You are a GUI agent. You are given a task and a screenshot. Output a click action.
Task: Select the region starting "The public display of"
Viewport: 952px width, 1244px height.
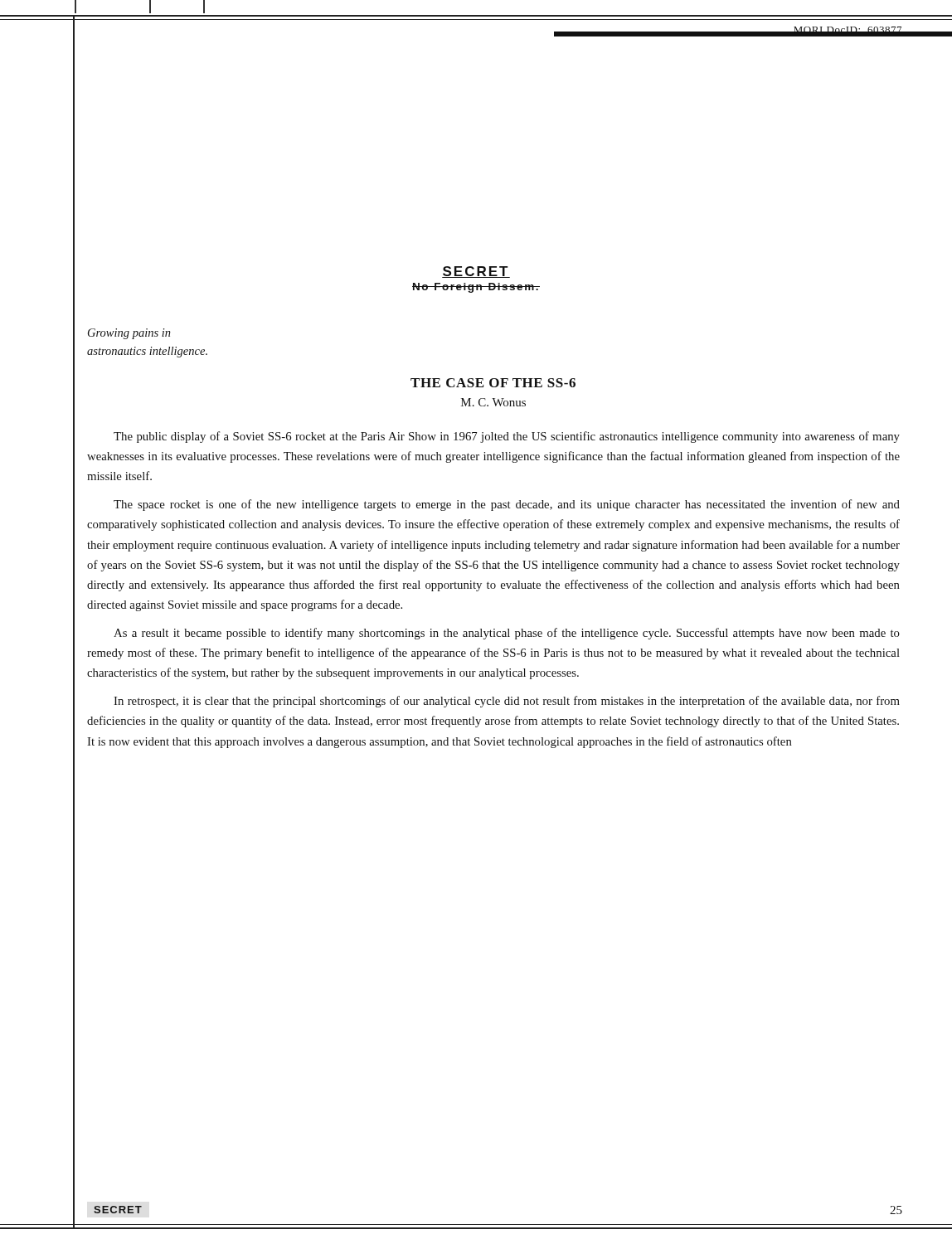(x=493, y=456)
